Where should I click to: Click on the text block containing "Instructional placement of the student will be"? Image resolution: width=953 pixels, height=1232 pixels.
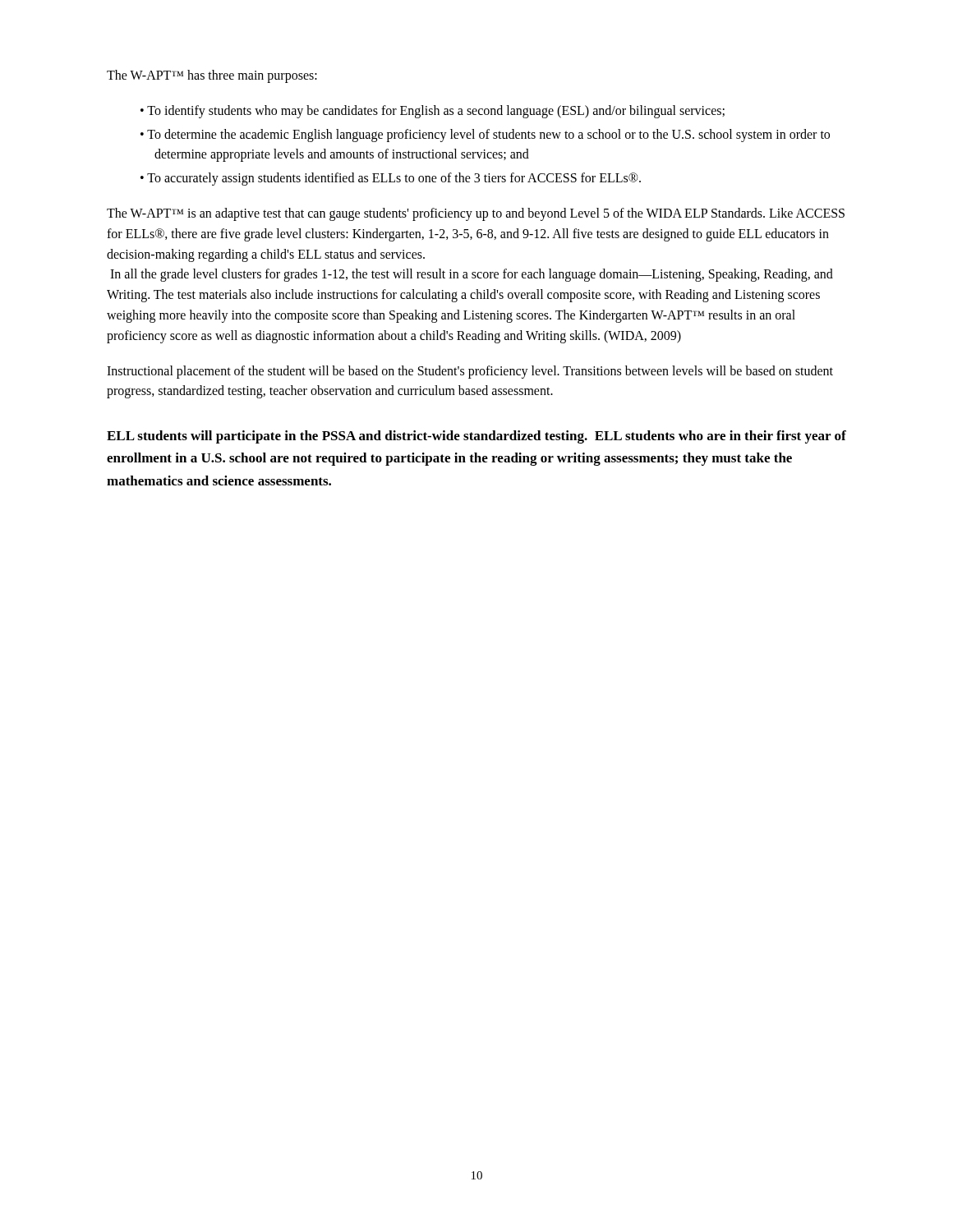(470, 381)
